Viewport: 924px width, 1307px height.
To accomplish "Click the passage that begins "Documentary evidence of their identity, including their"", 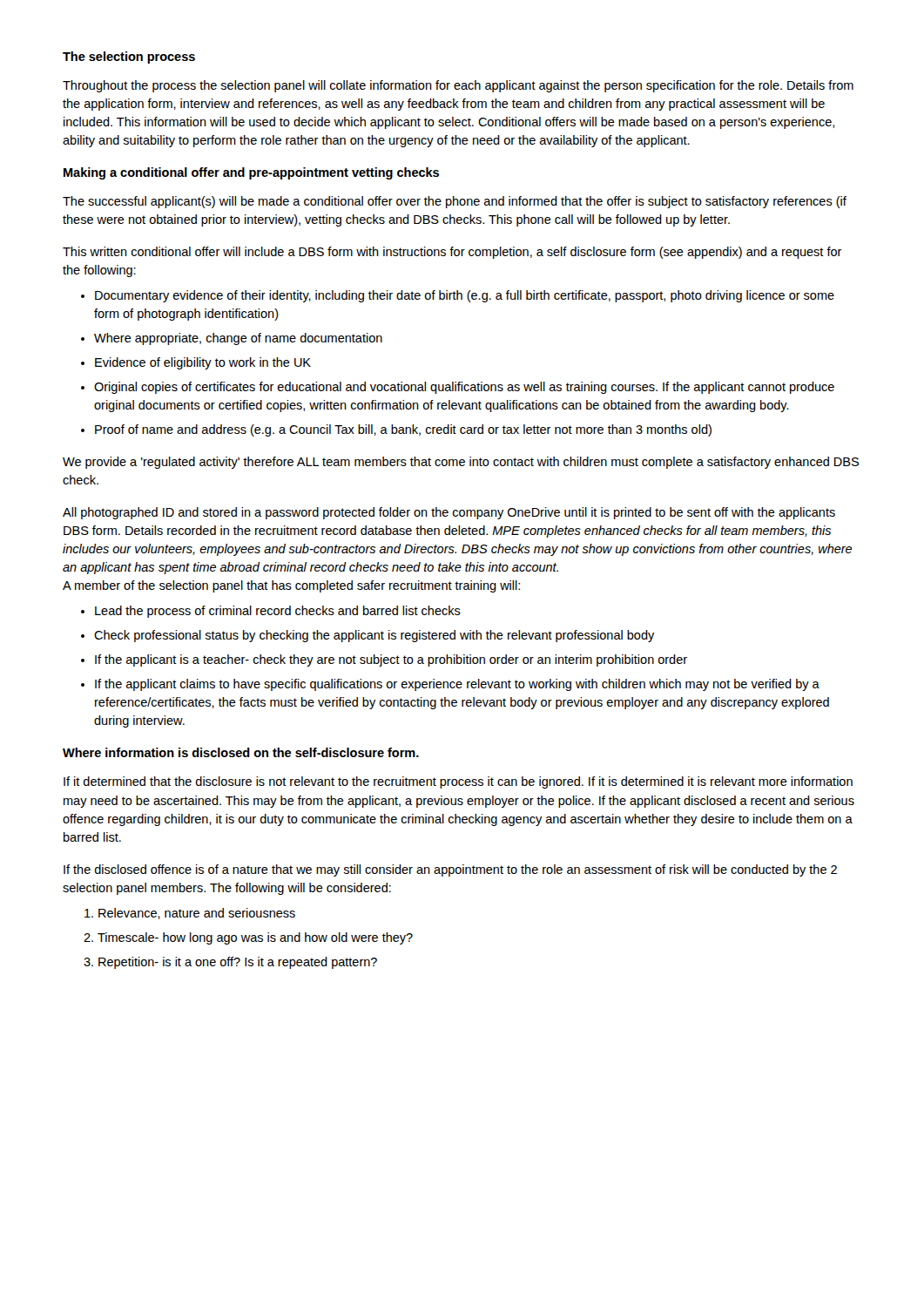I will point(464,305).
